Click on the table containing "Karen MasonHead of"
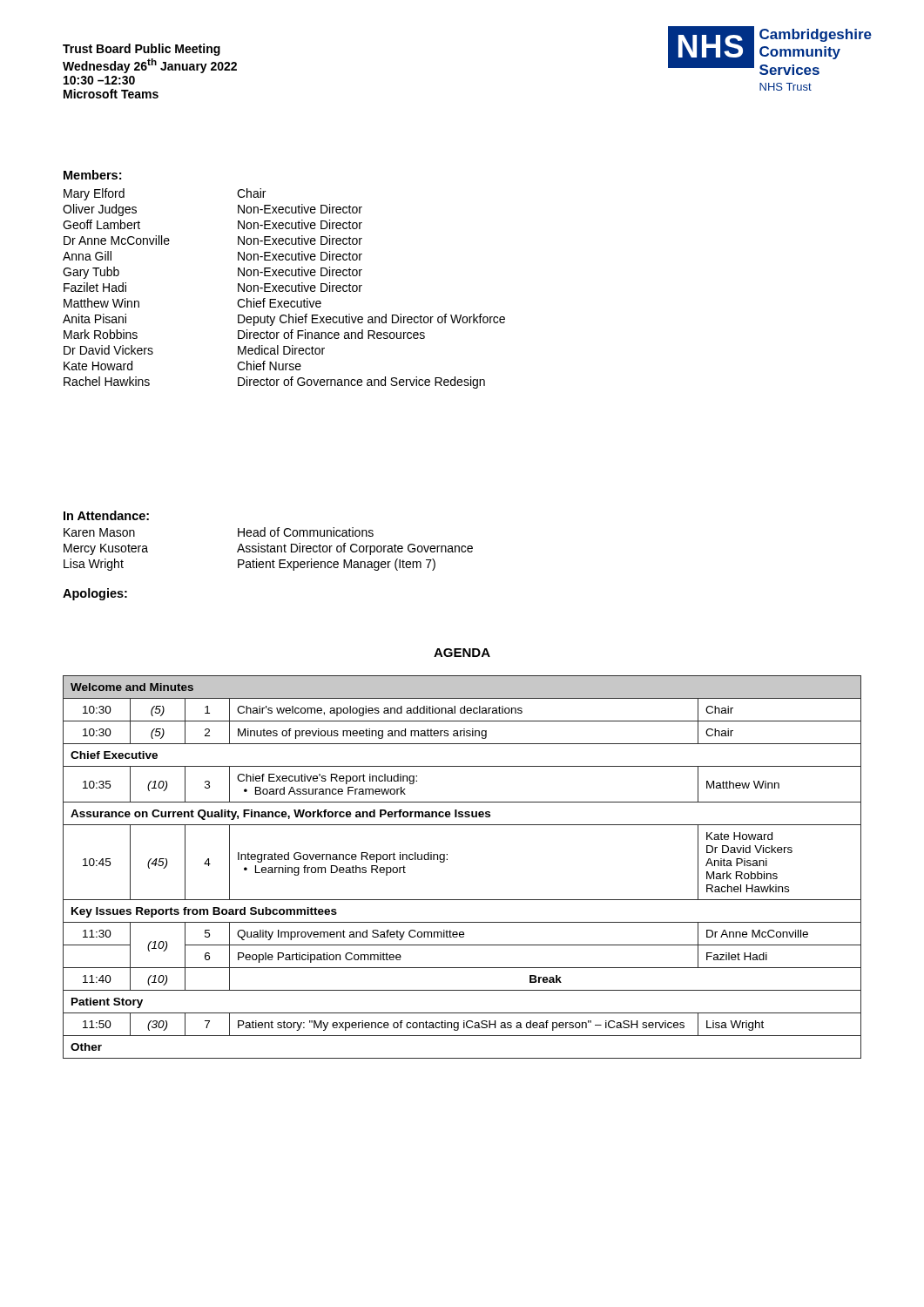The height and width of the screenshot is (1307, 924). tap(368, 548)
